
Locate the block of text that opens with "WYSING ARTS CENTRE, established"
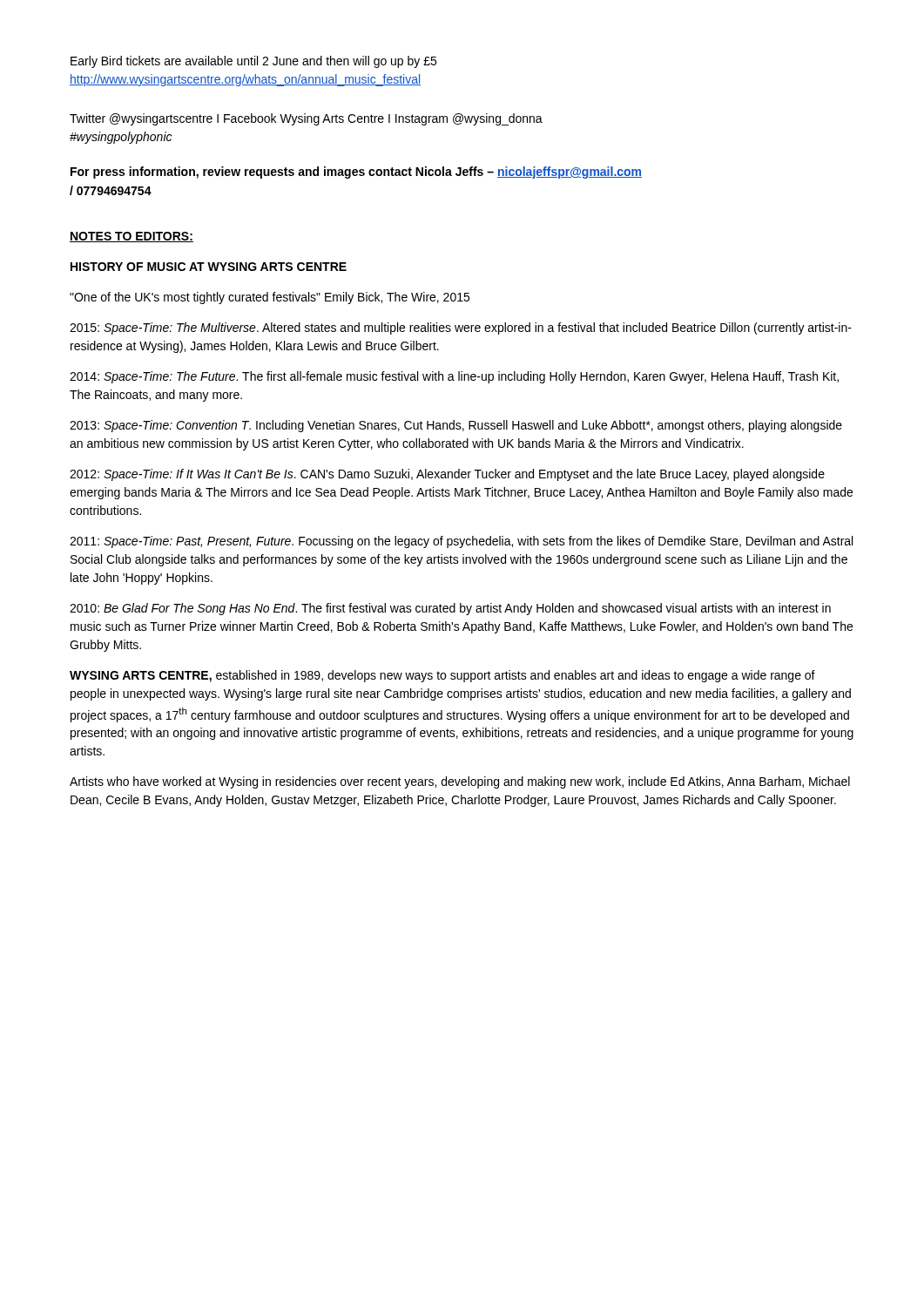tap(462, 713)
